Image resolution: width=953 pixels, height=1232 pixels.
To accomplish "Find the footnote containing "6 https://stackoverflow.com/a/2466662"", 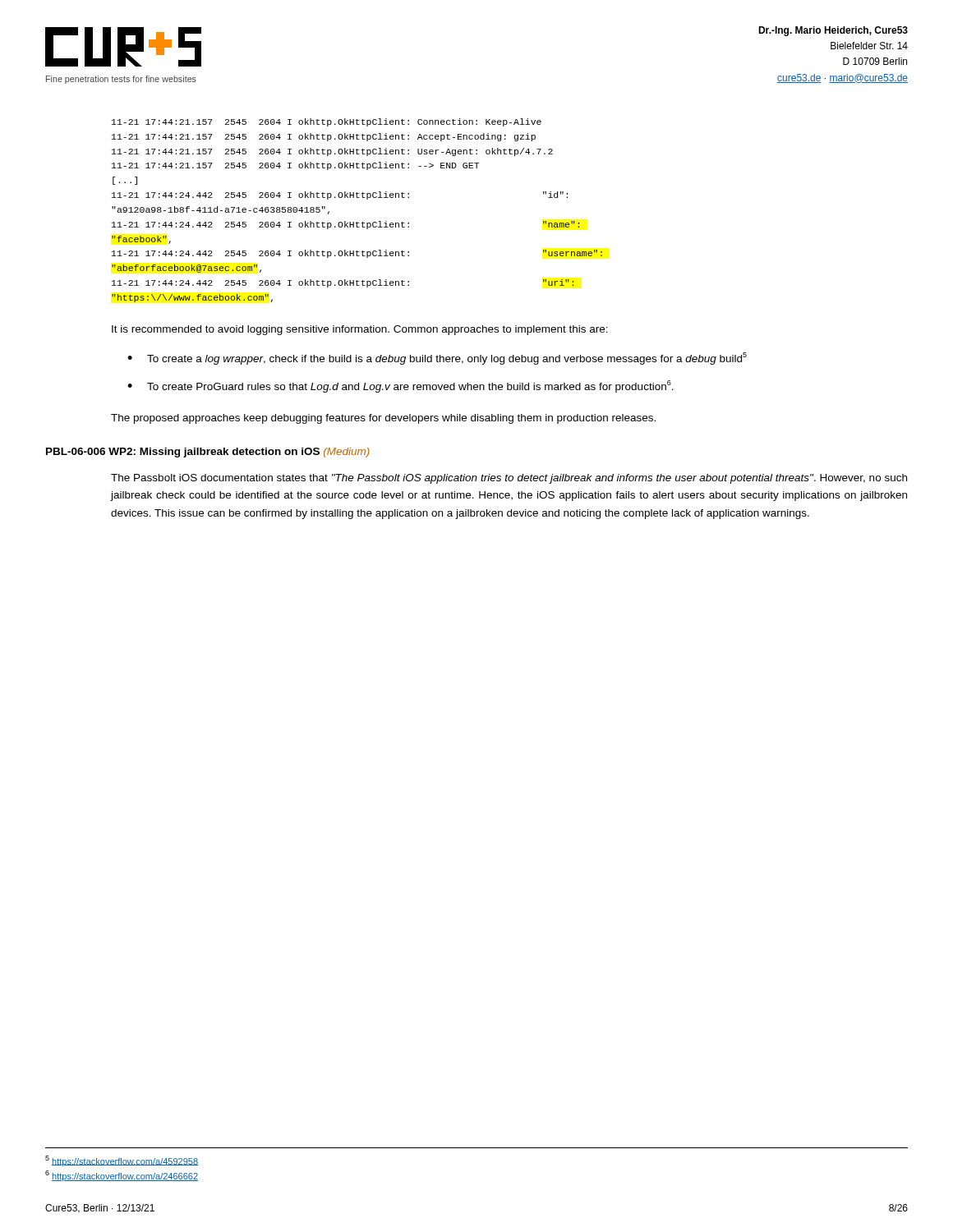I will (122, 1175).
